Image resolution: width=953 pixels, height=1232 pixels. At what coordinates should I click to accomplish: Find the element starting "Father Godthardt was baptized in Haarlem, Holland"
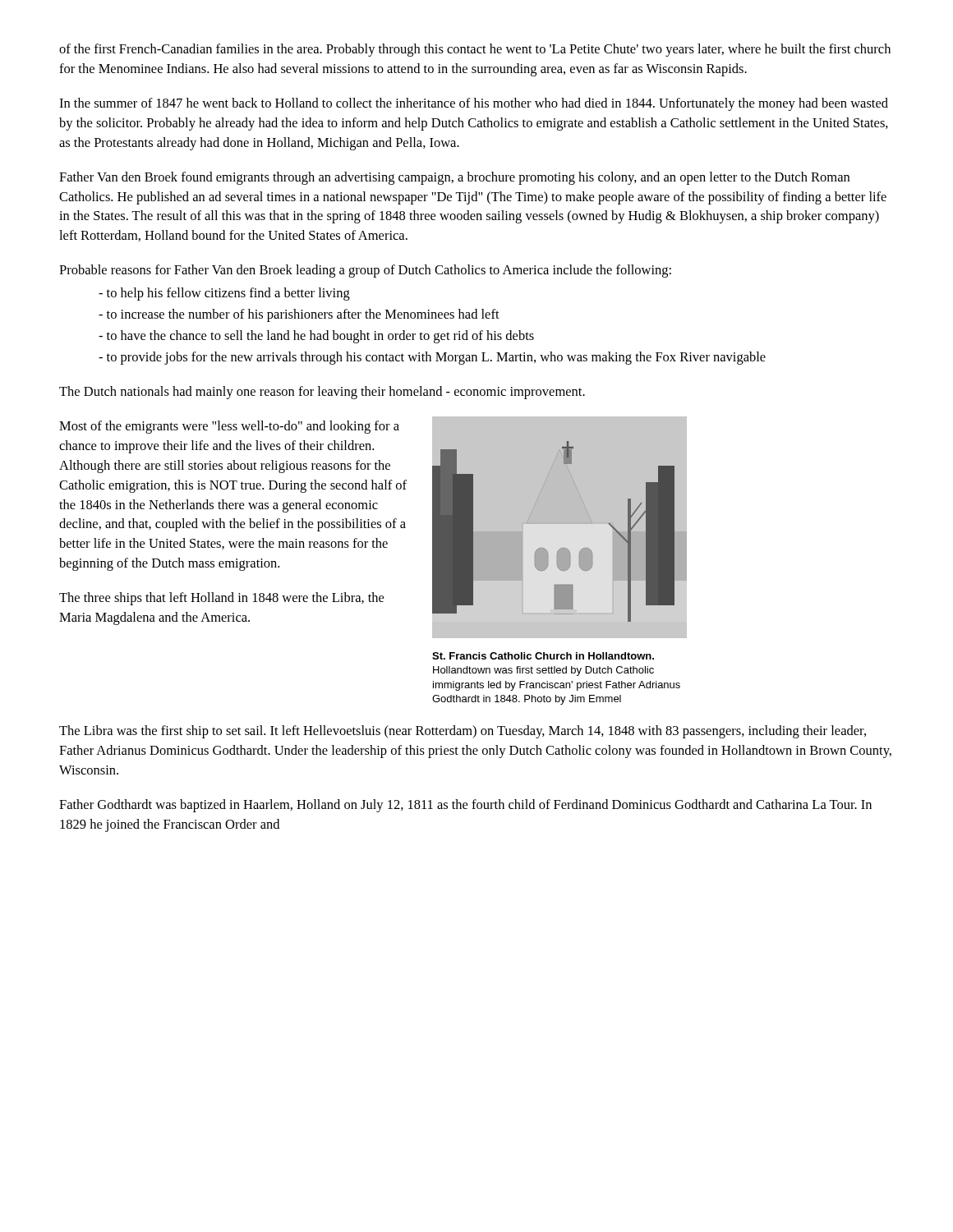(466, 814)
